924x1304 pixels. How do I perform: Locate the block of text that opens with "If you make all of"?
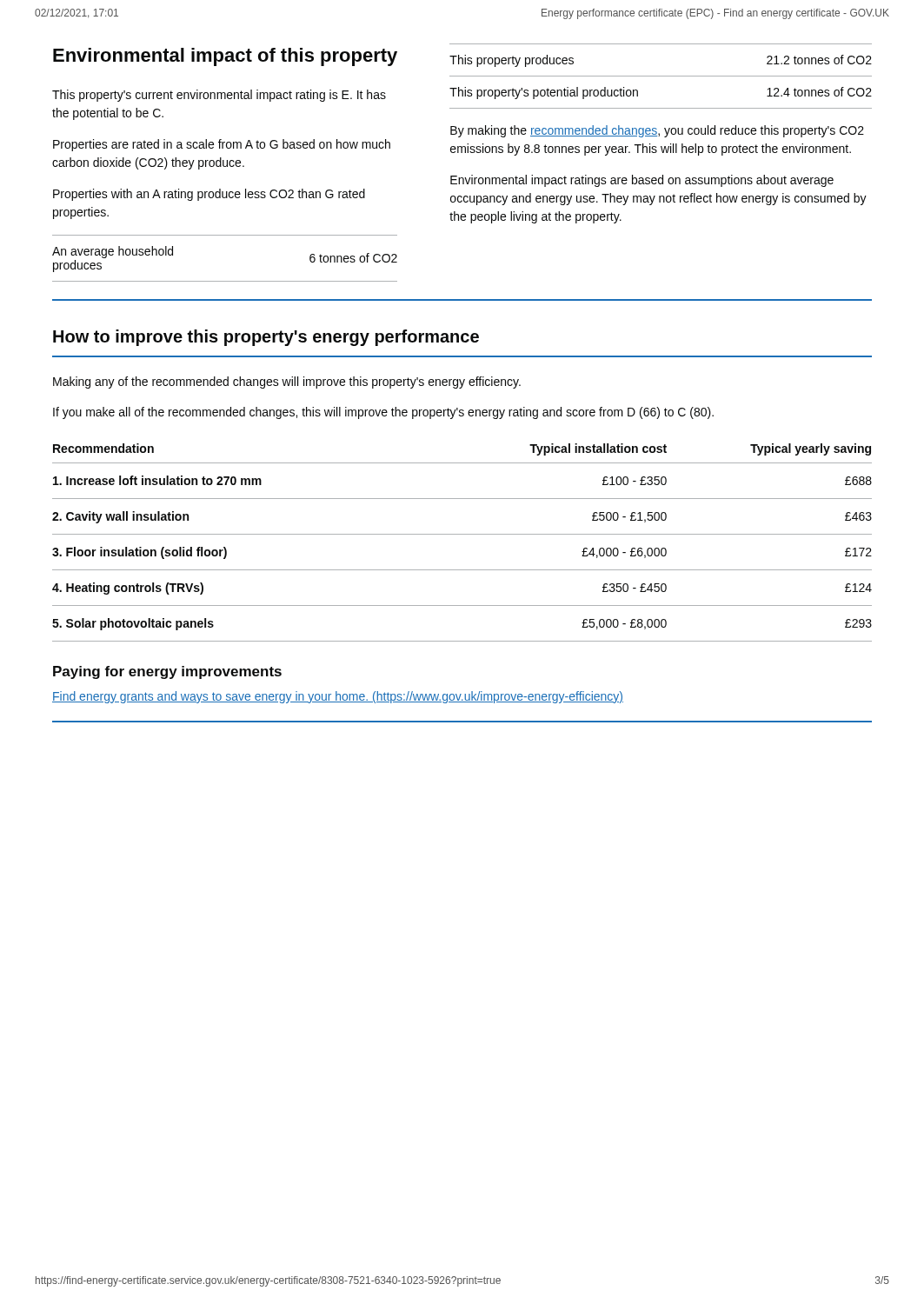click(462, 412)
